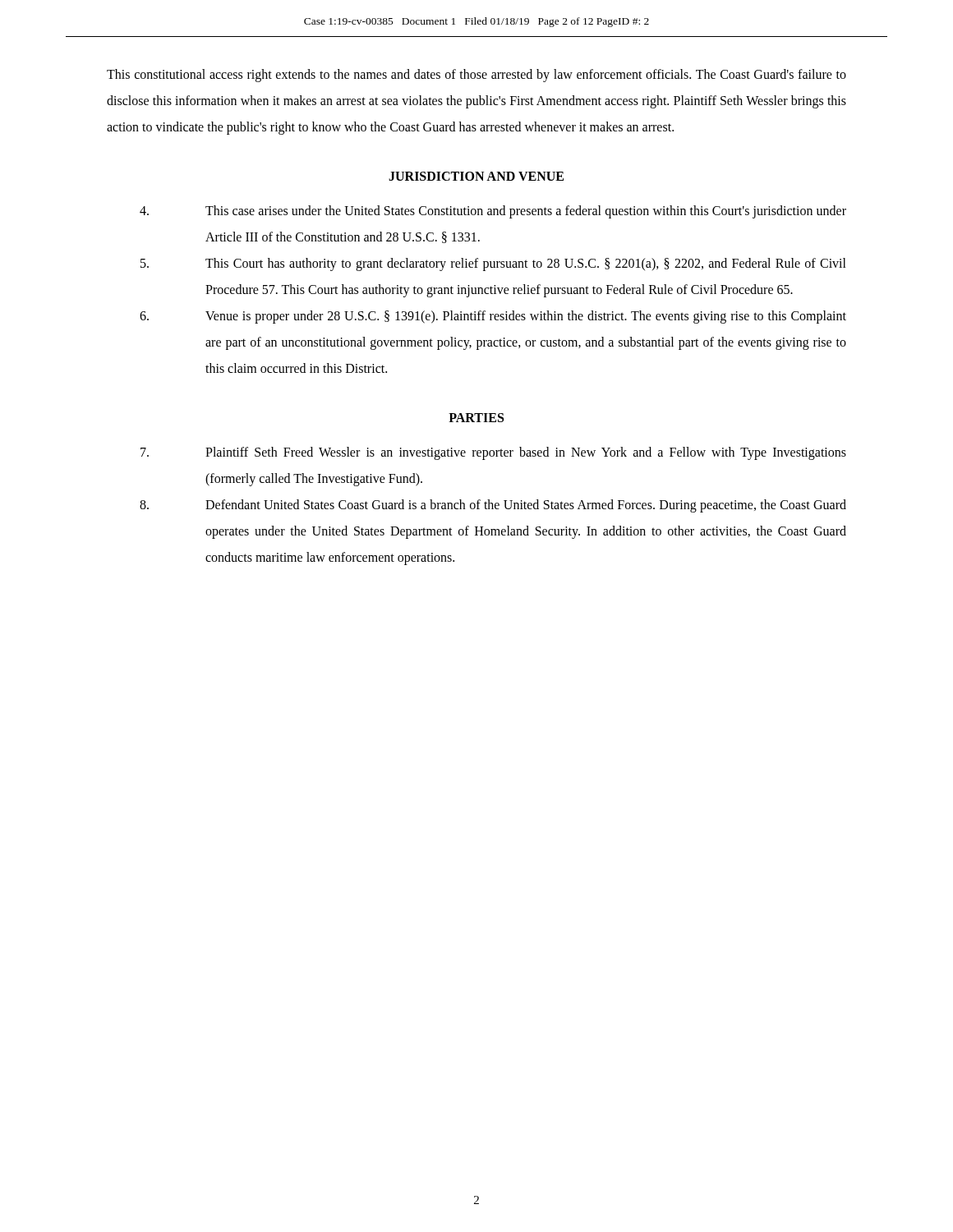Click on the element starting "Plaintiff Seth Freed Wessler is"
The image size is (953, 1232).
tap(476, 466)
